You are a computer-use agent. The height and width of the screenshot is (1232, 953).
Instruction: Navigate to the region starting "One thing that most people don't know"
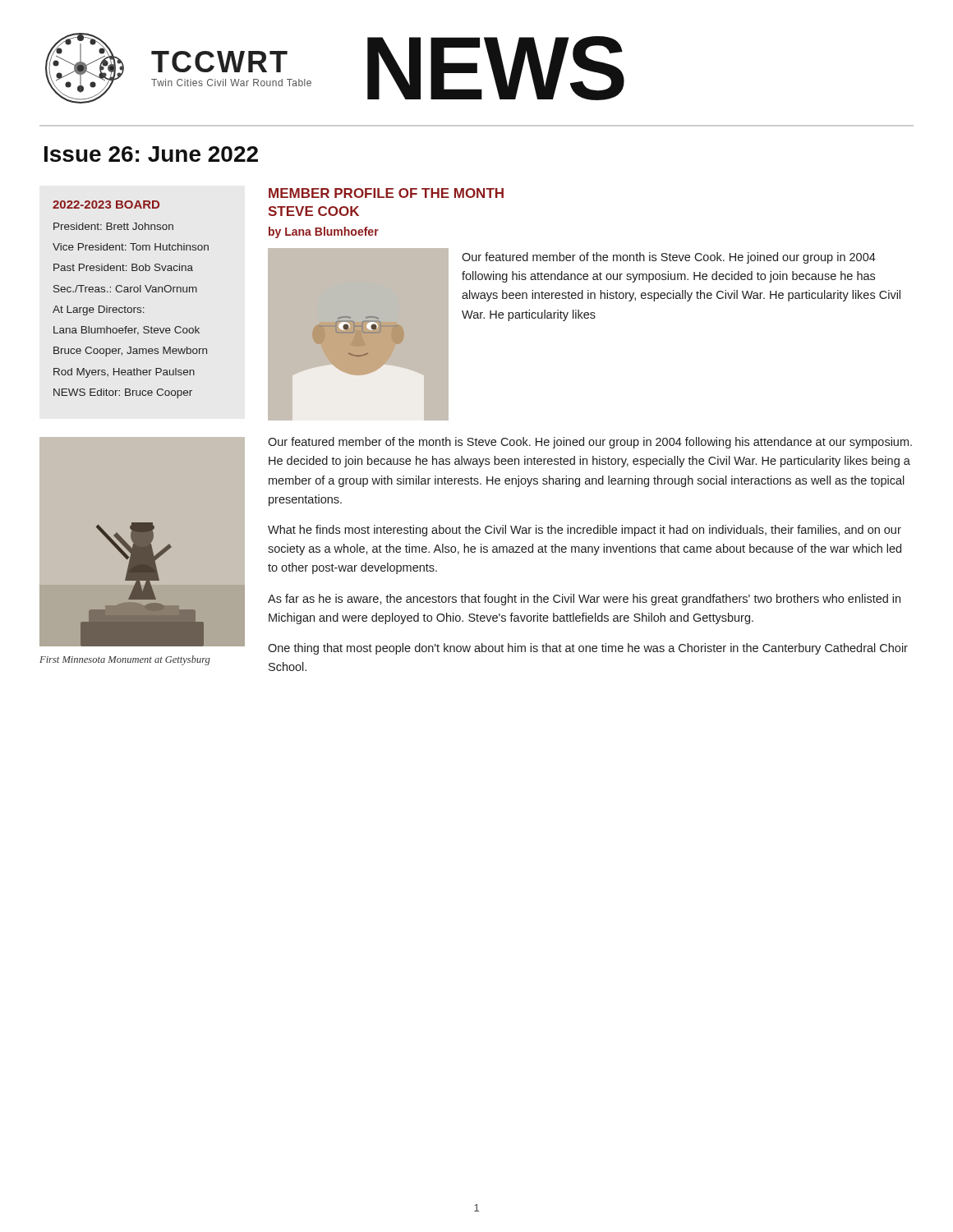click(588, 657)
